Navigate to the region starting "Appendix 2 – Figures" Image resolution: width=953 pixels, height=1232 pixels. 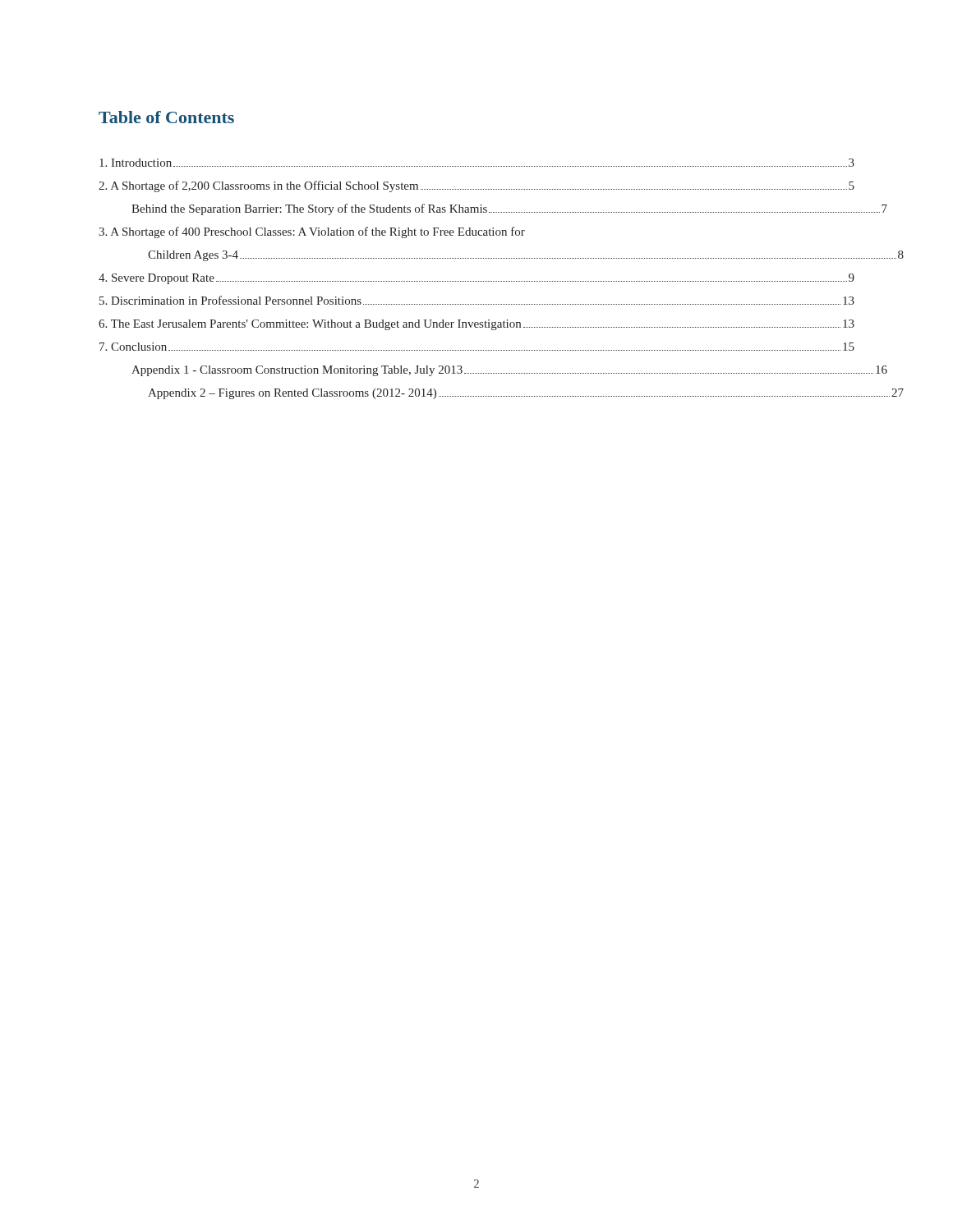pyautogui.click(x=476, y=393)
